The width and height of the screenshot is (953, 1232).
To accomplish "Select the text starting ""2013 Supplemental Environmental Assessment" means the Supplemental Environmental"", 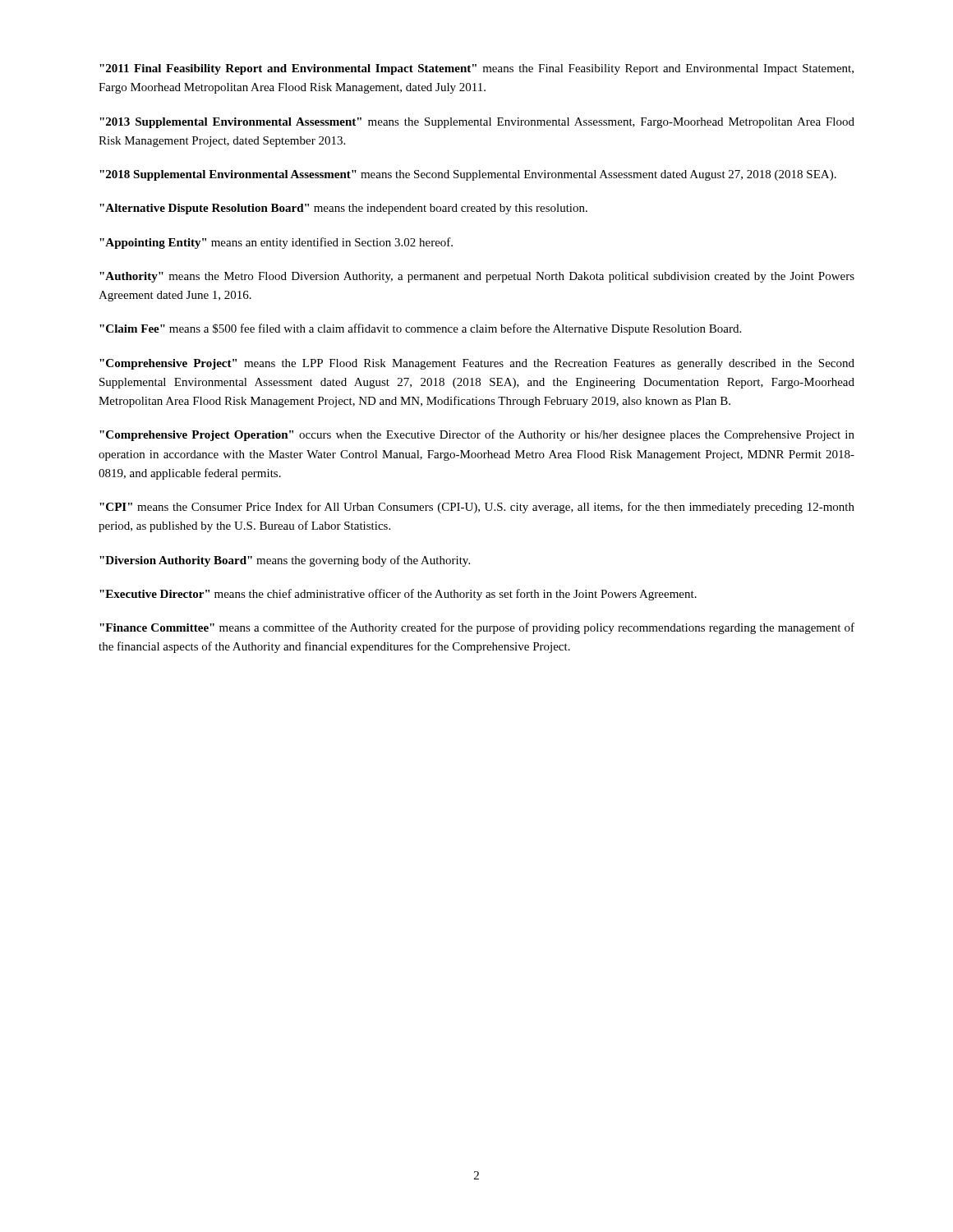I will click(476, 131).
